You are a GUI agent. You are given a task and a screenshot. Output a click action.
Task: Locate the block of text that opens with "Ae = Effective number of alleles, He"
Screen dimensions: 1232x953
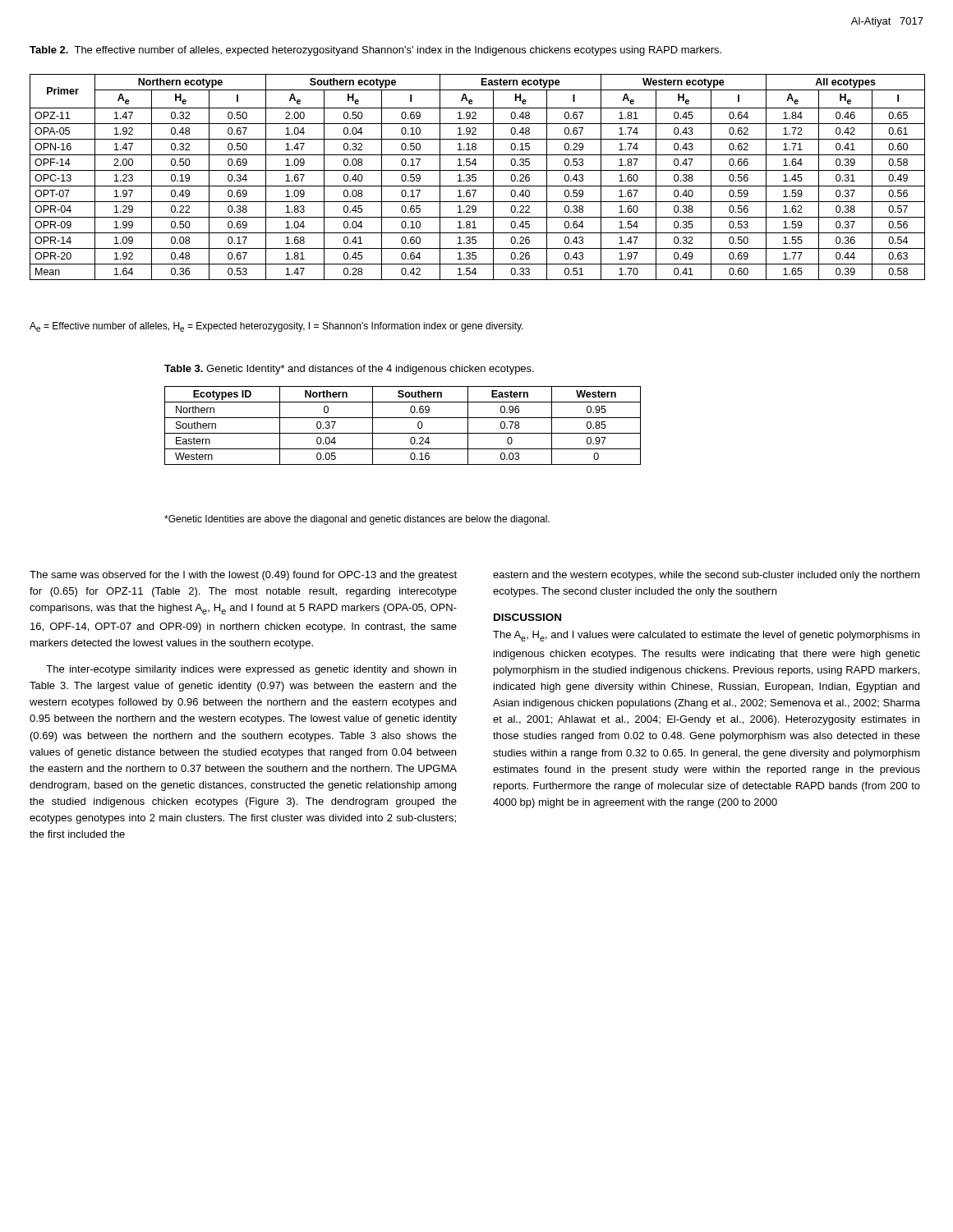277,327
